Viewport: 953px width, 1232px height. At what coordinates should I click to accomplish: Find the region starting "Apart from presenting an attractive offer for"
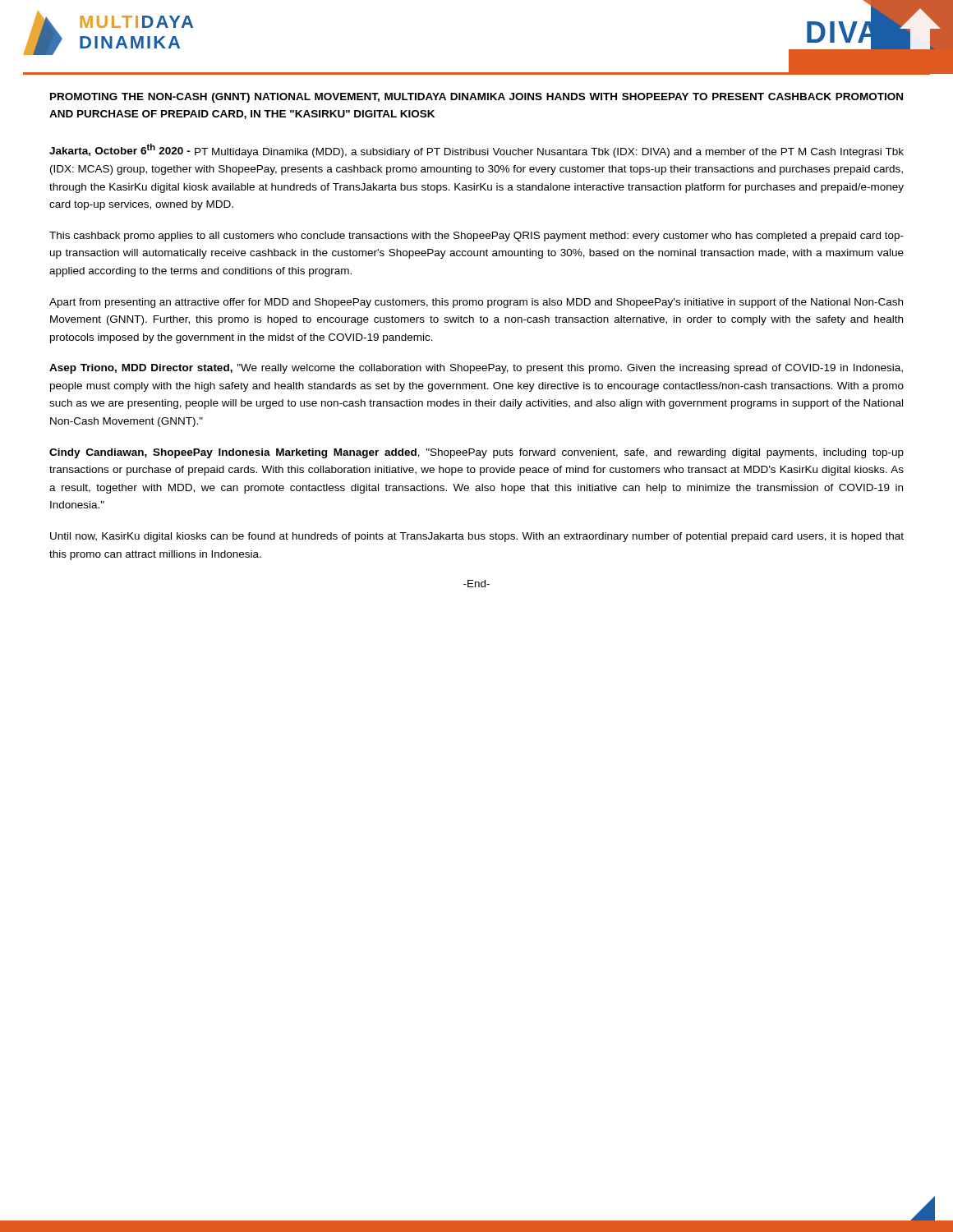(x=476, y=319)
